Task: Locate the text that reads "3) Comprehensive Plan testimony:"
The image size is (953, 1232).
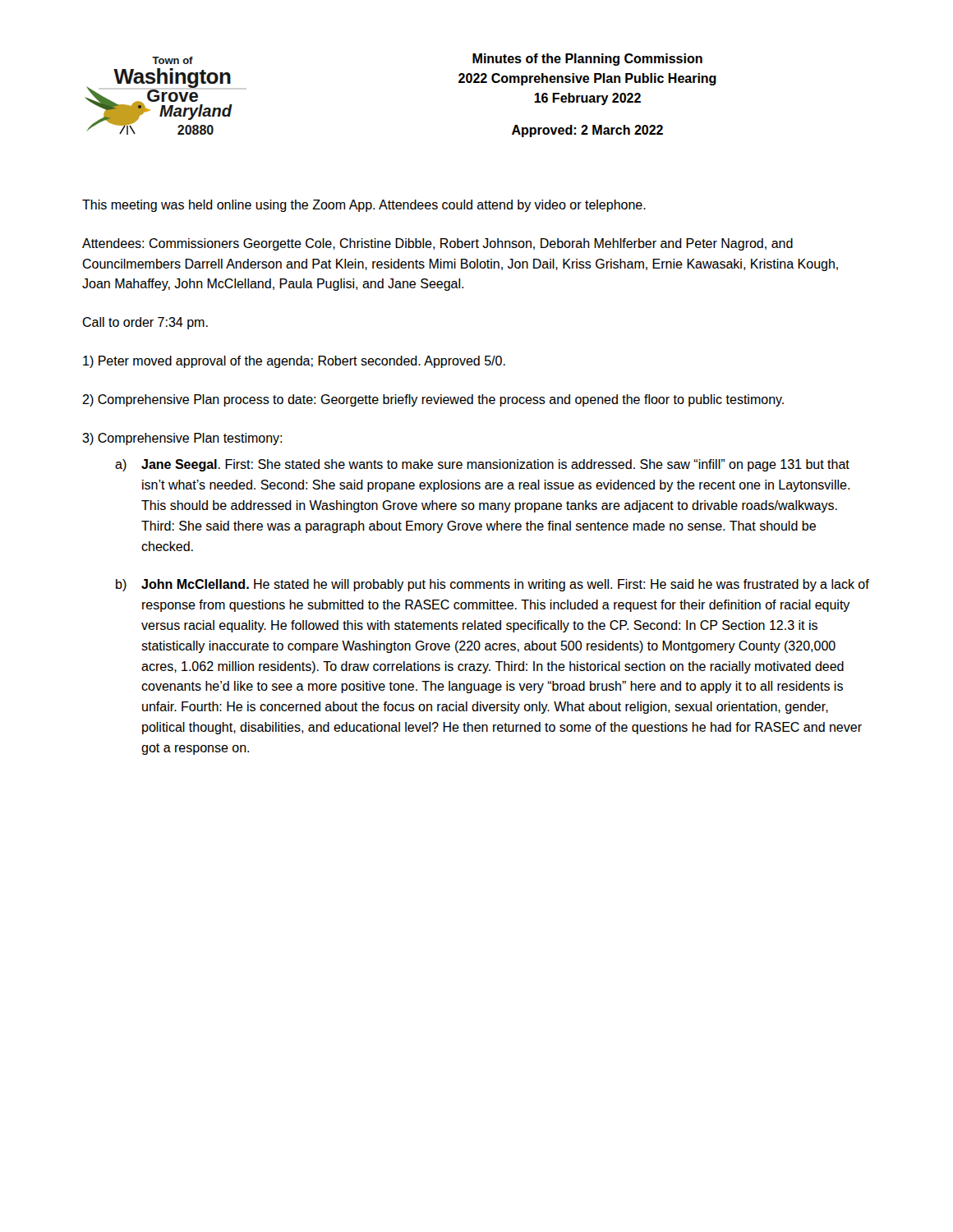Action: click(x=182, y=439)
